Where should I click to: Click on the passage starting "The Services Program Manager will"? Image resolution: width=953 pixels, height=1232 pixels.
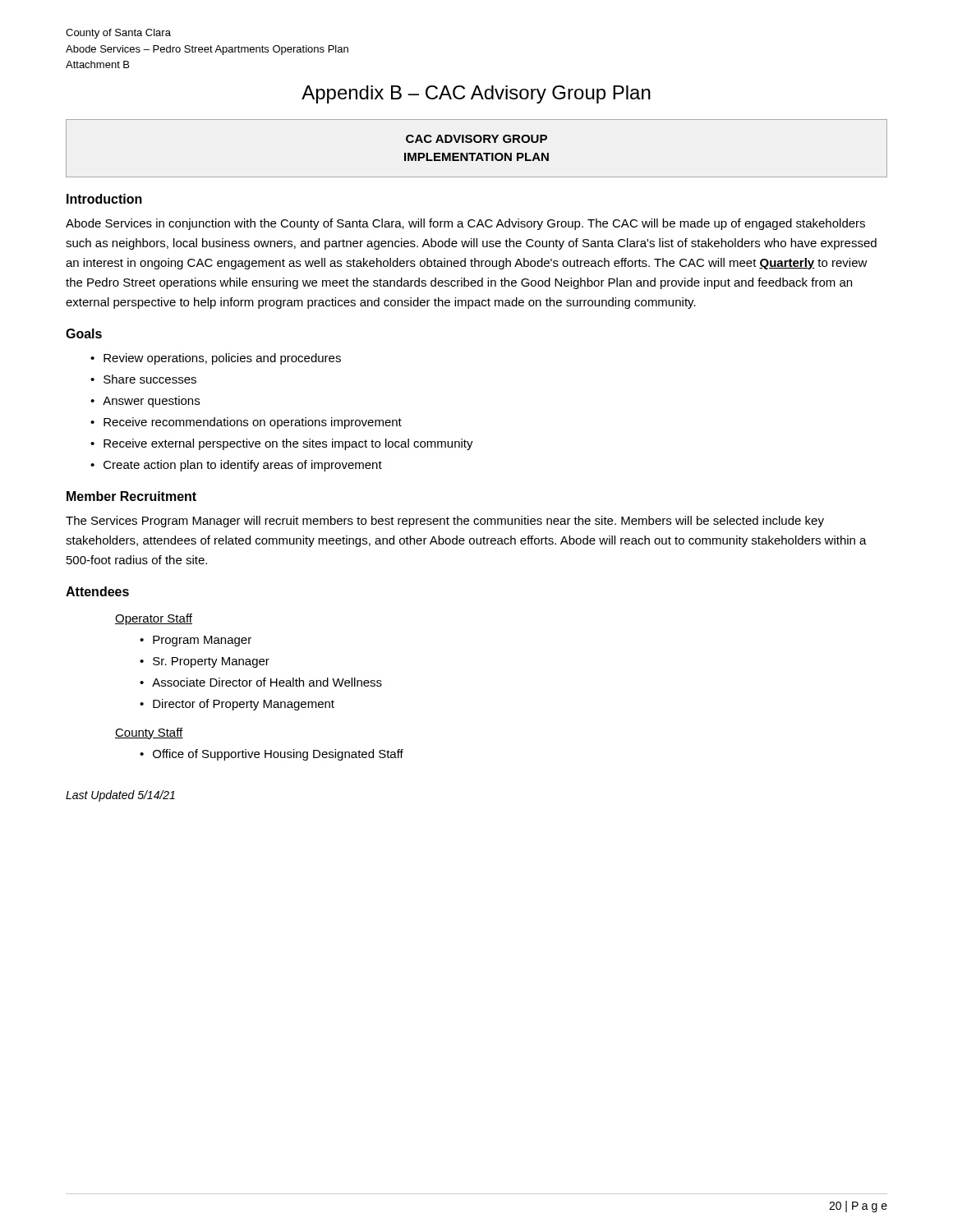466,540
